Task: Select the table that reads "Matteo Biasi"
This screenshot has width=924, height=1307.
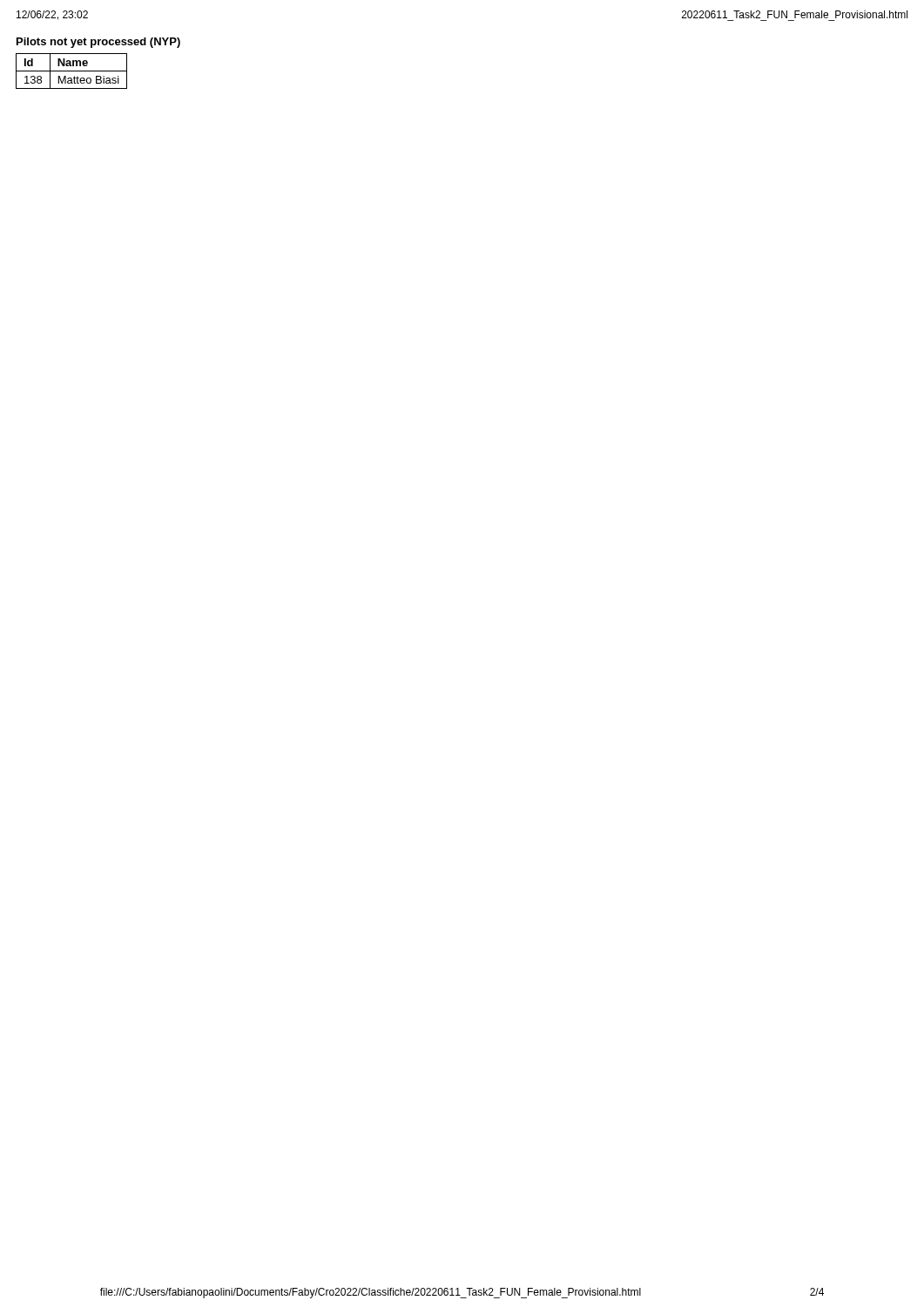Action: tap(98, 71)
